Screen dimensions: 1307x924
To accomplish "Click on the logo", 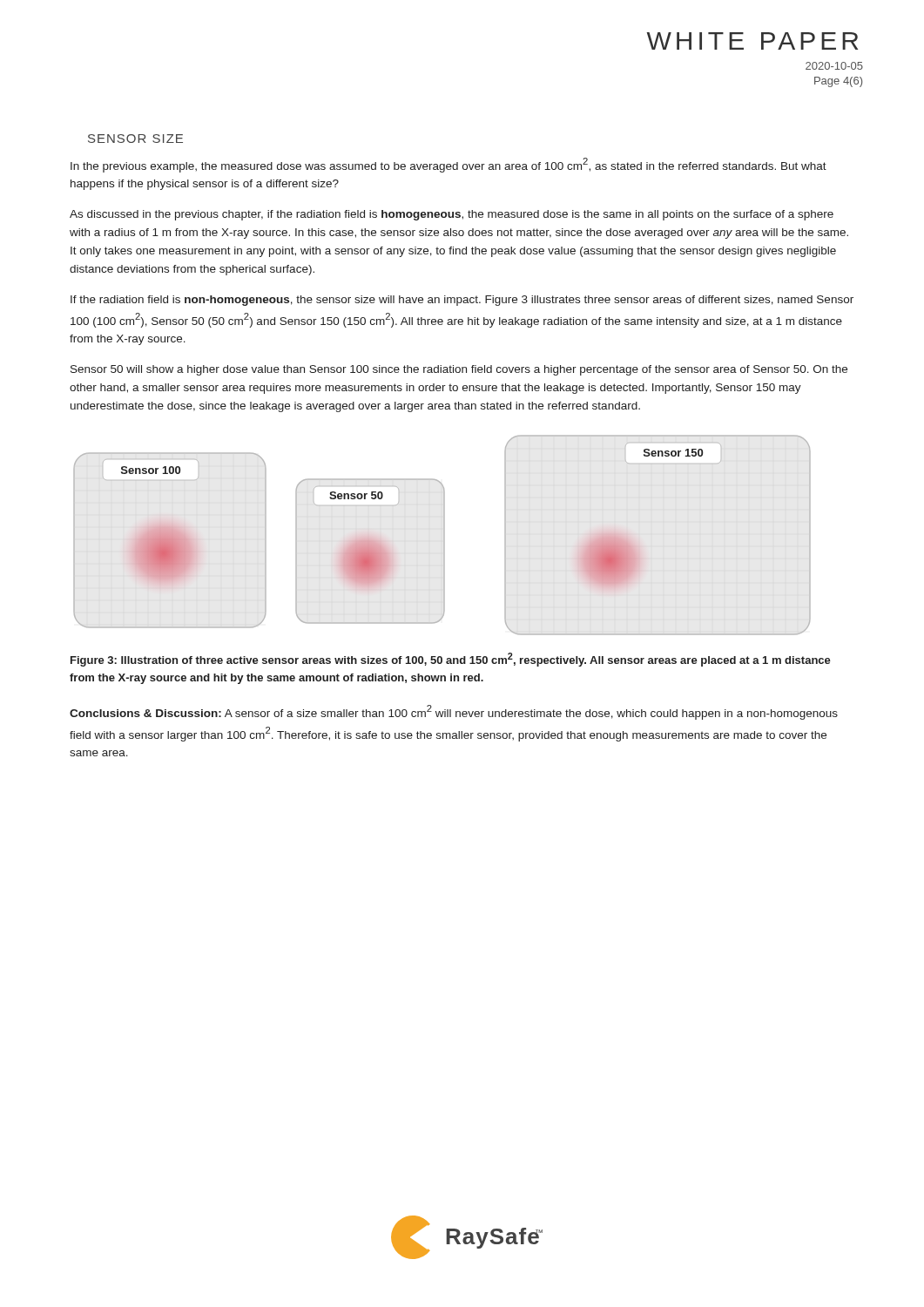I will click(462, 1237).
